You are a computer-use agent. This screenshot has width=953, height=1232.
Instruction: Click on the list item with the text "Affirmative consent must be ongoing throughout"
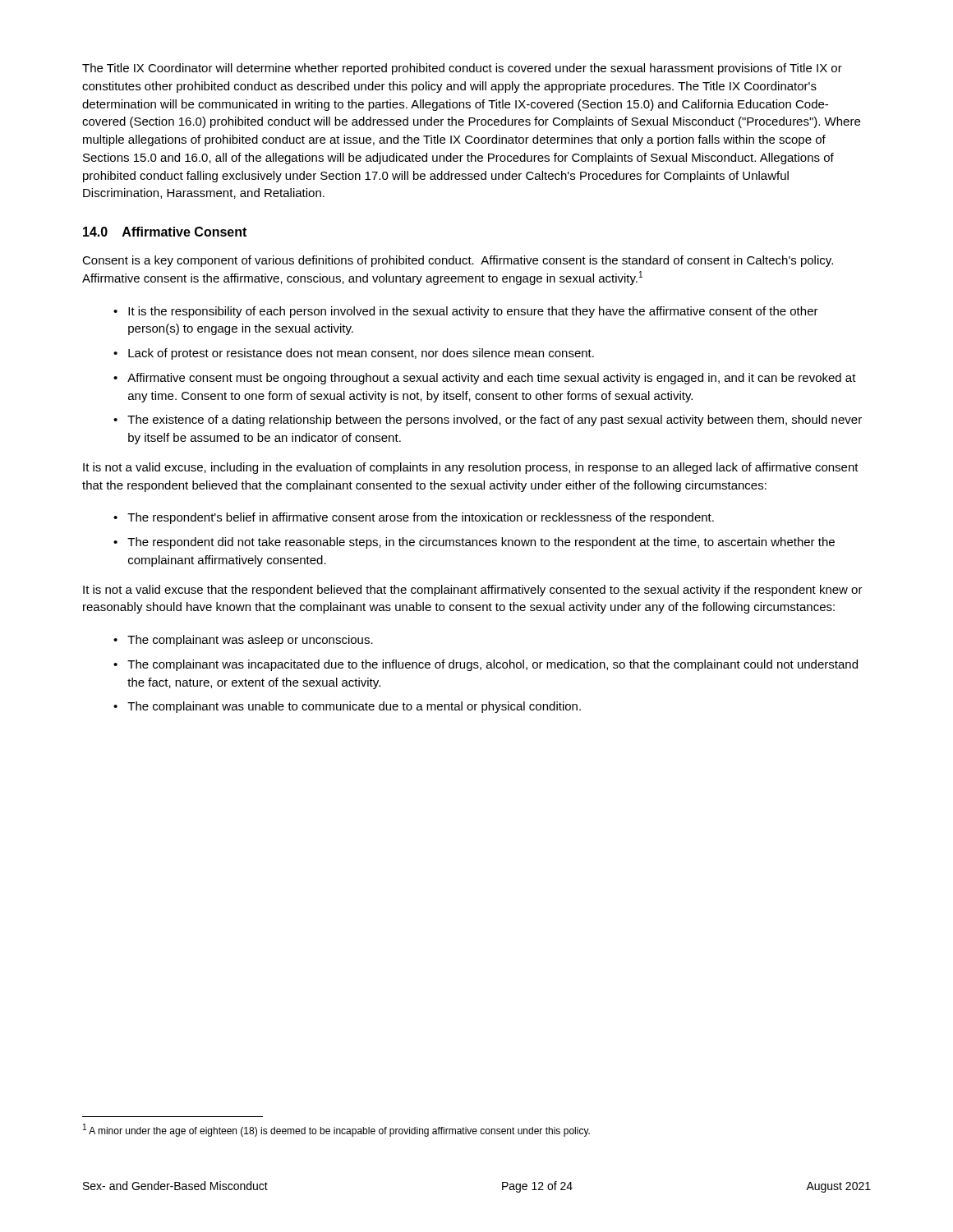(492, 386)
